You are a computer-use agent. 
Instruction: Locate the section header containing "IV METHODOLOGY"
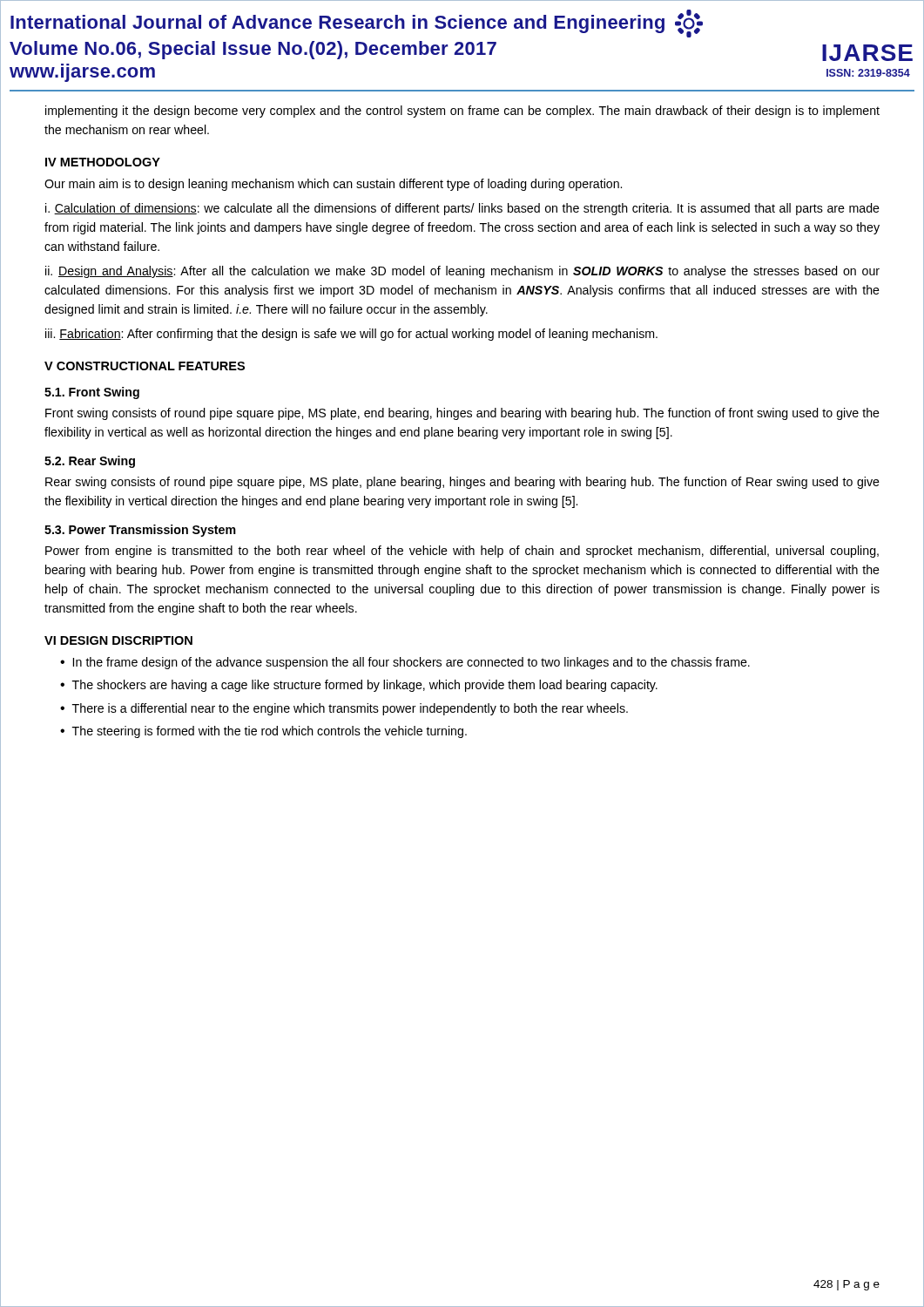click(x=102, y=162)
